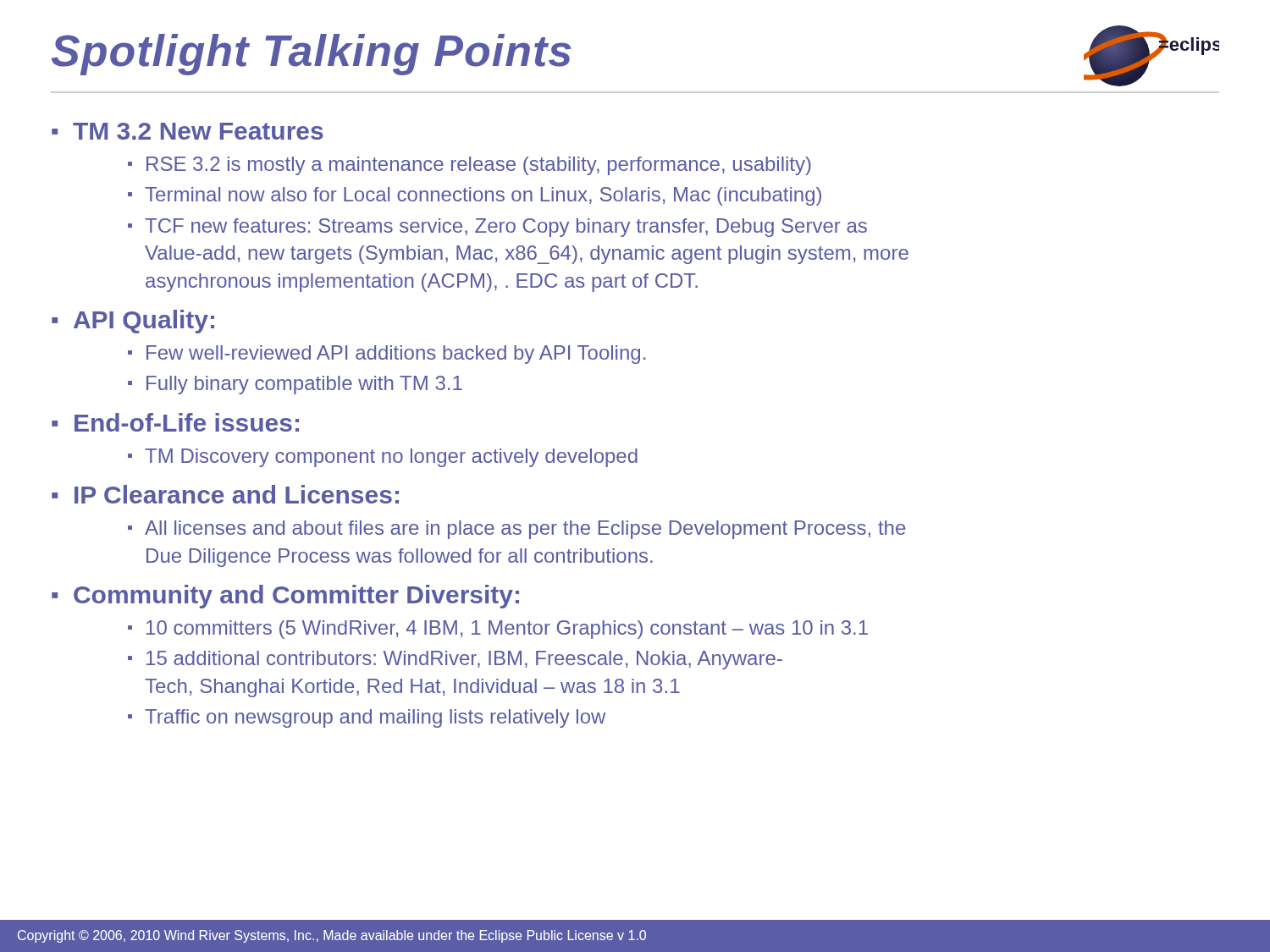1270x952 pixels.
Task: Click on the passage starting "▪ All licenses and"
Action: click(517, 542)
